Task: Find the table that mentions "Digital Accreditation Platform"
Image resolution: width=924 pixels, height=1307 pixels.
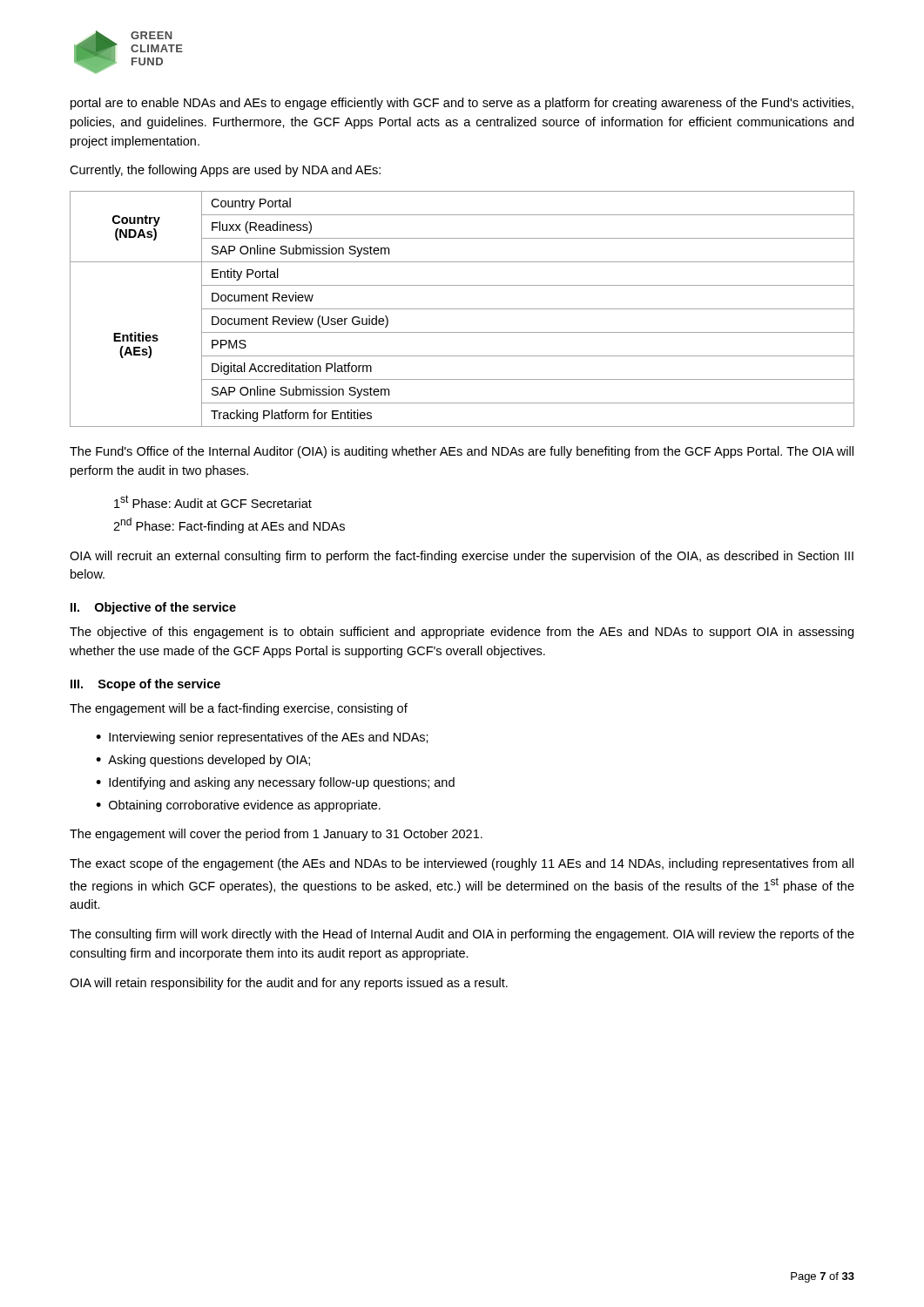Action: tap(462, 309)
